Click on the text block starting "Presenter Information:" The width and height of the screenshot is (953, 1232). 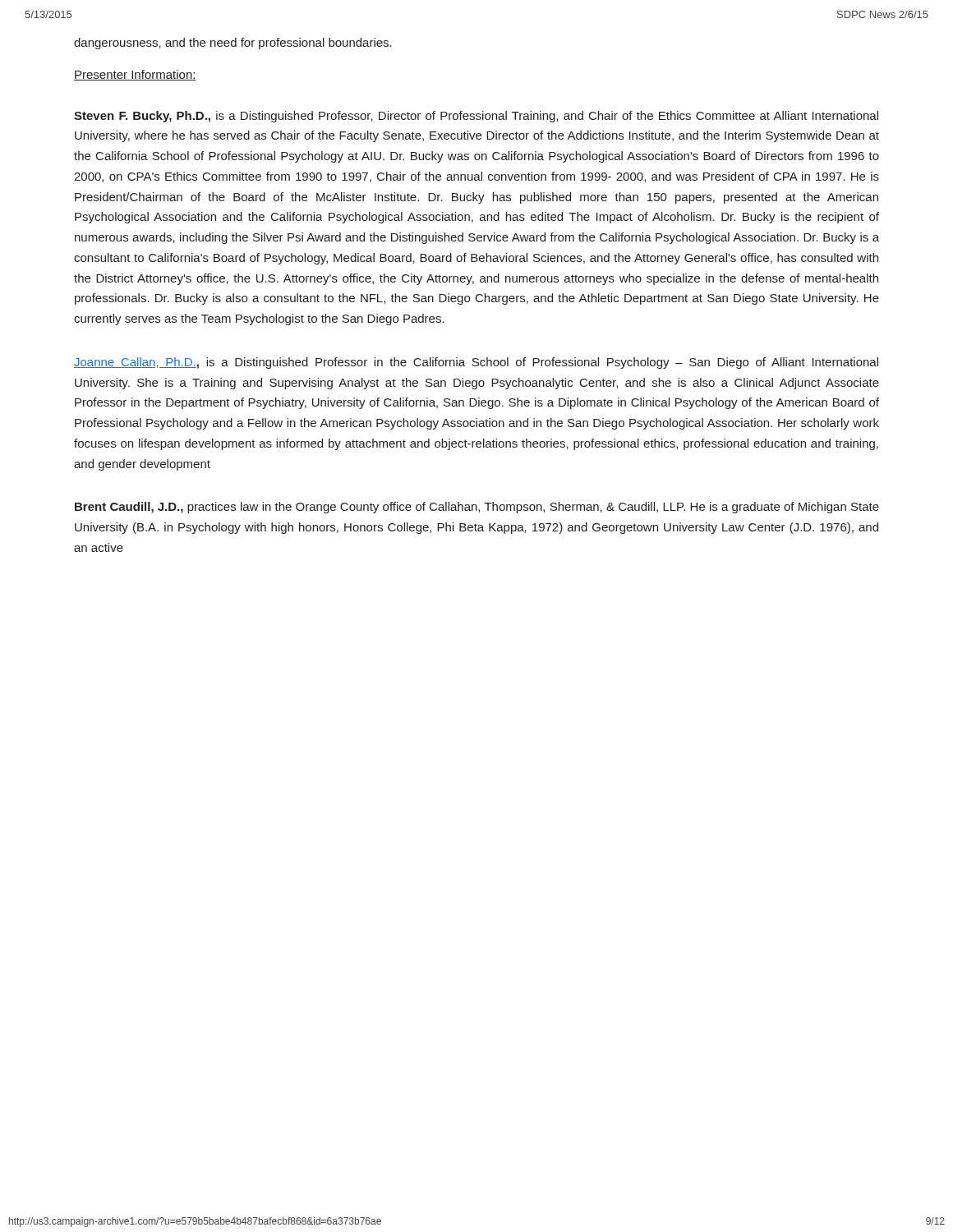(135, 74)
